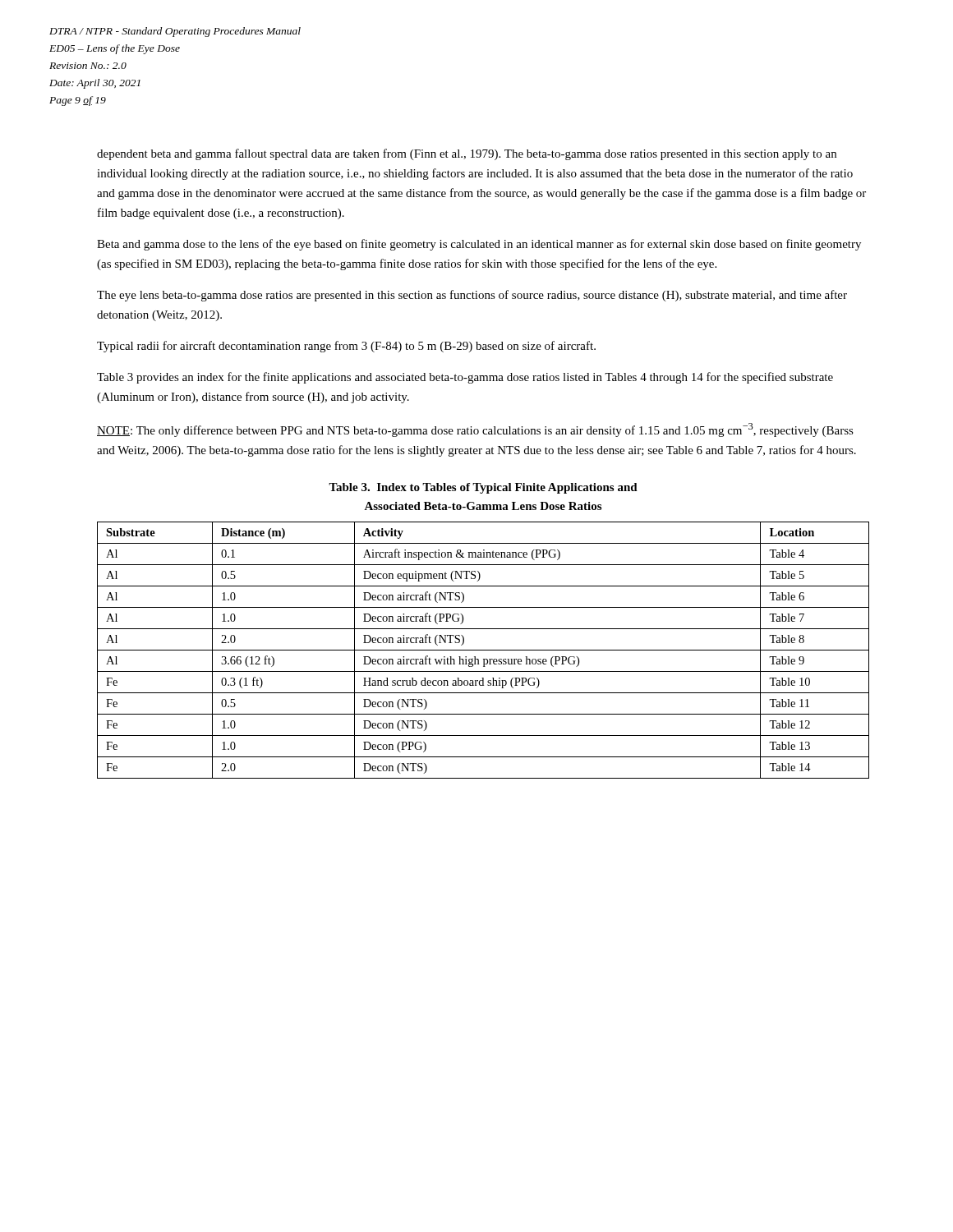The image size is (953, 1232).
Task: Find the text block starting "Typical radii for aircraft decontamination range"
Action: (347, 346)
